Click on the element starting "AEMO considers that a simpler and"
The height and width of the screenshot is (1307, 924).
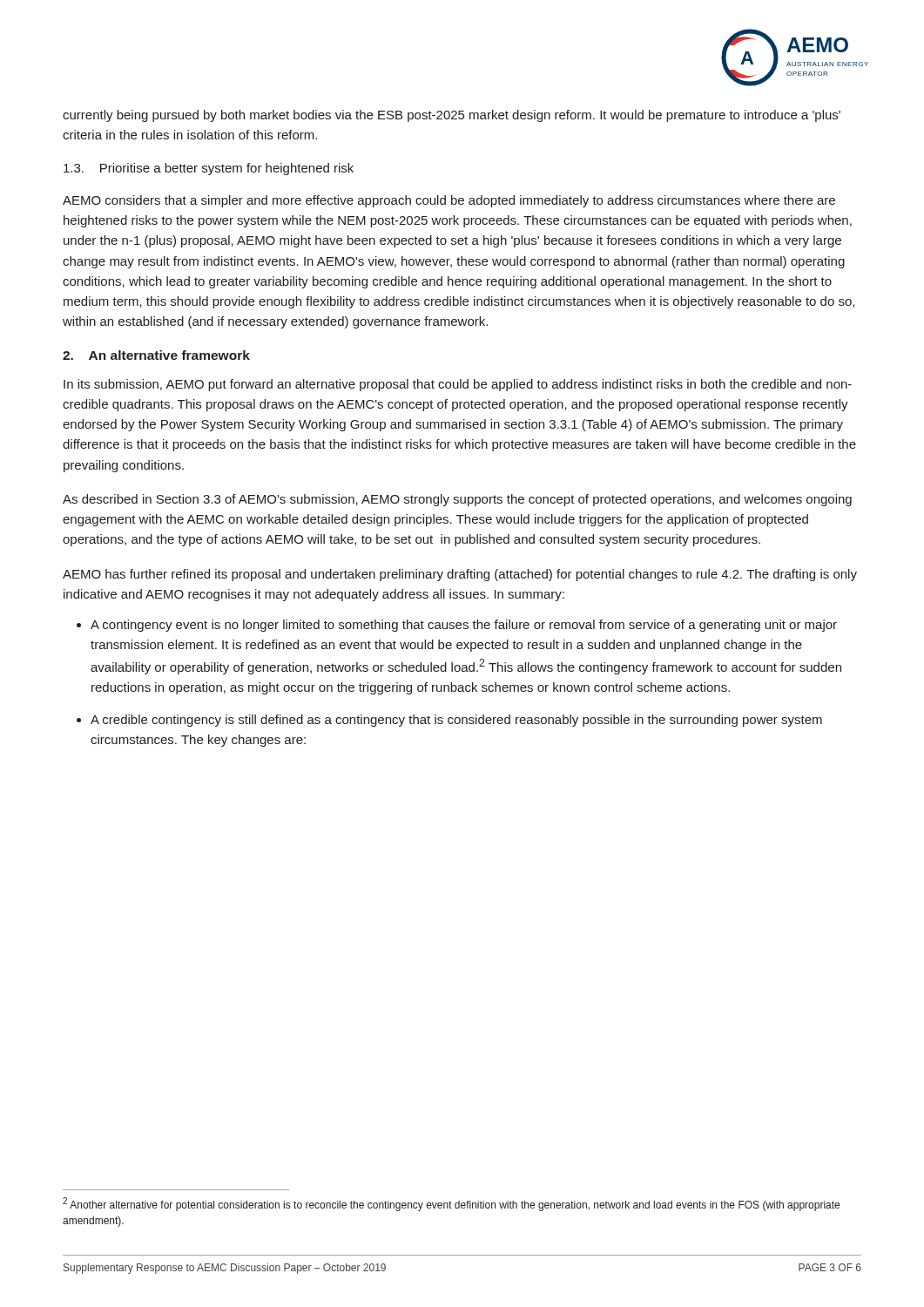click(459, 261)
